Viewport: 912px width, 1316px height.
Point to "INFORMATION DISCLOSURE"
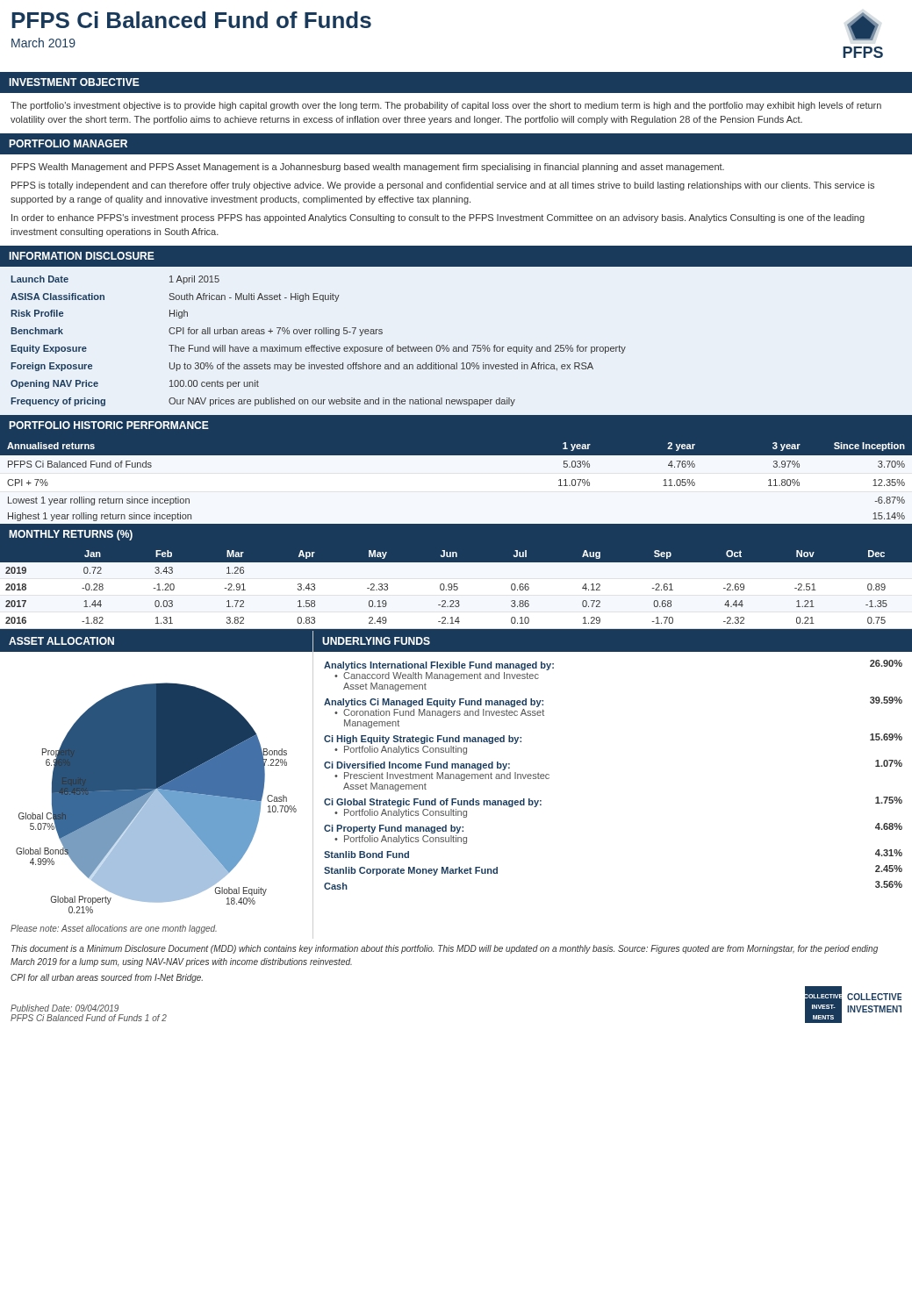(x=82, y=256)
